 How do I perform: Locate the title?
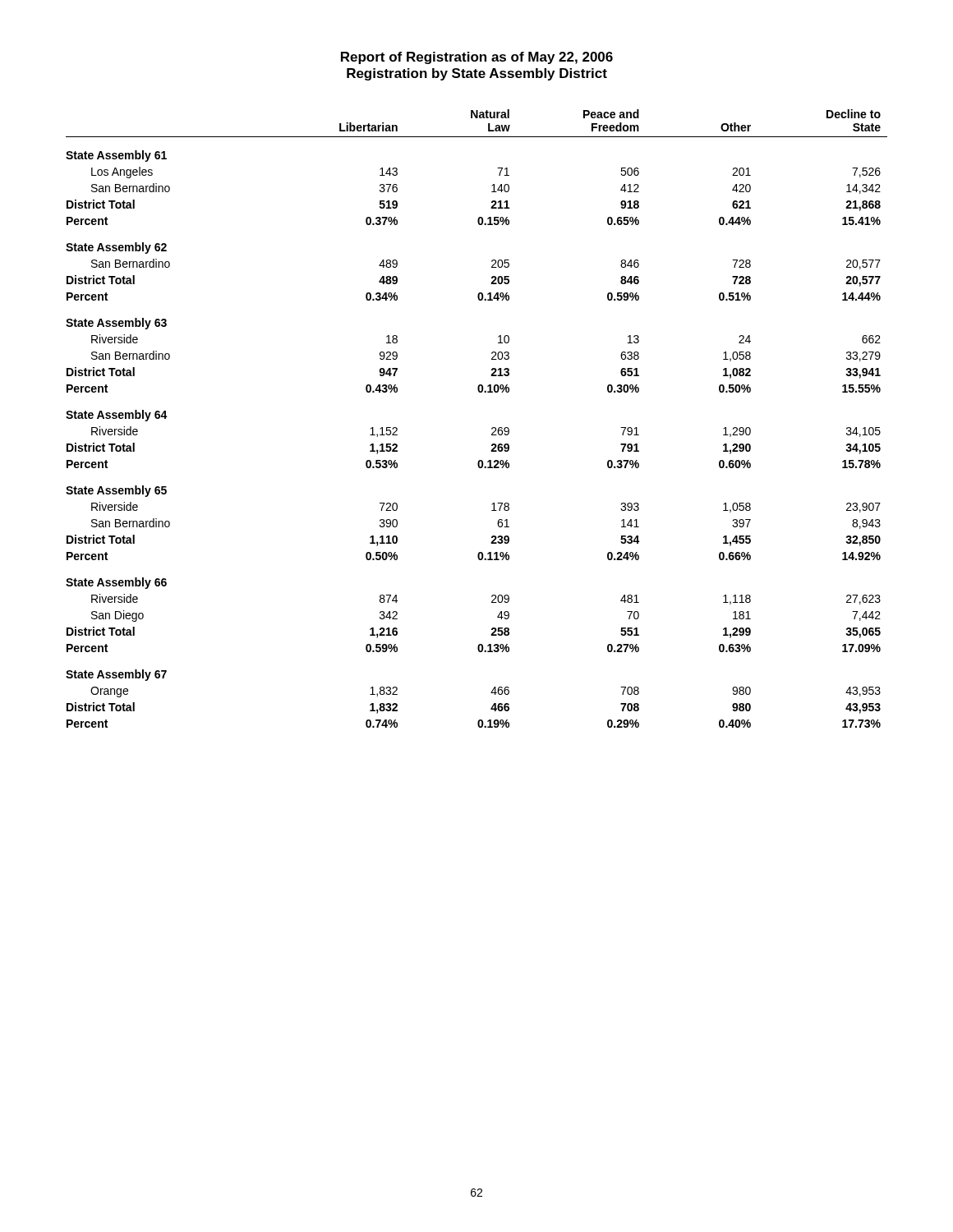coord(476,66)
